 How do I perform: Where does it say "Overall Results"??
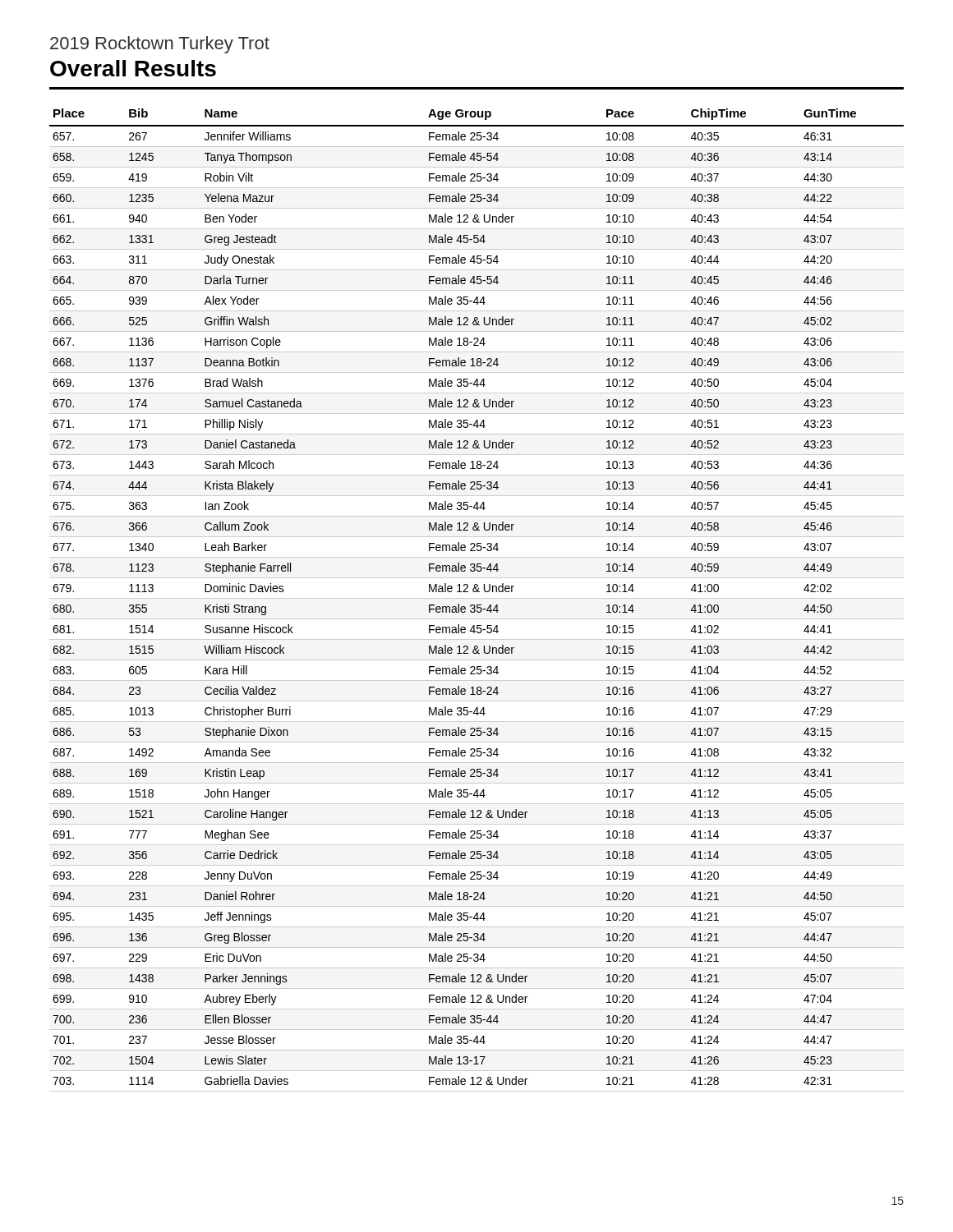point(133,69)
